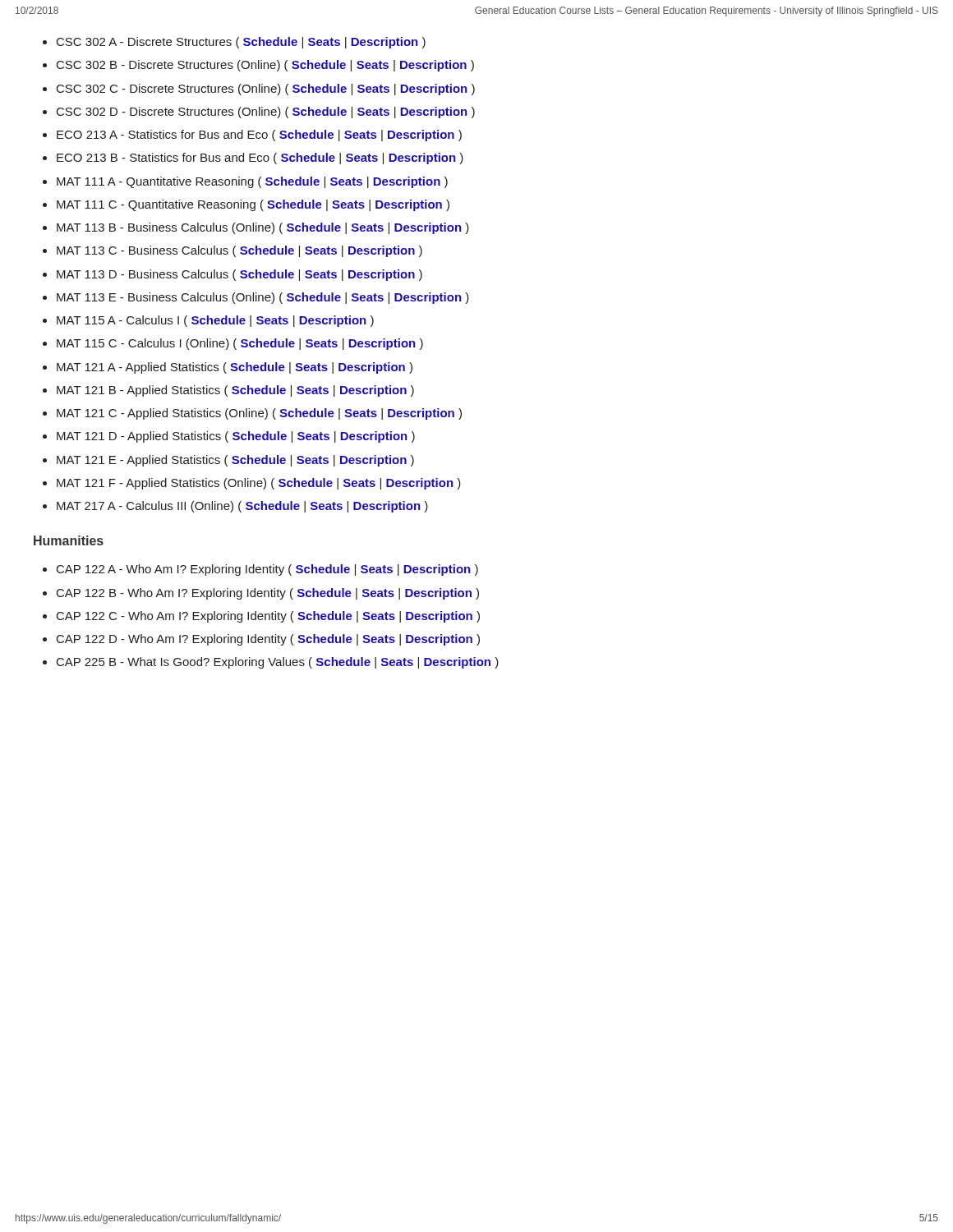Locate the block of text that opens with "MAT 121 A - Applied Statistics ("
The height and width of the screenshot is (1232, 953).
pos(235,366)
